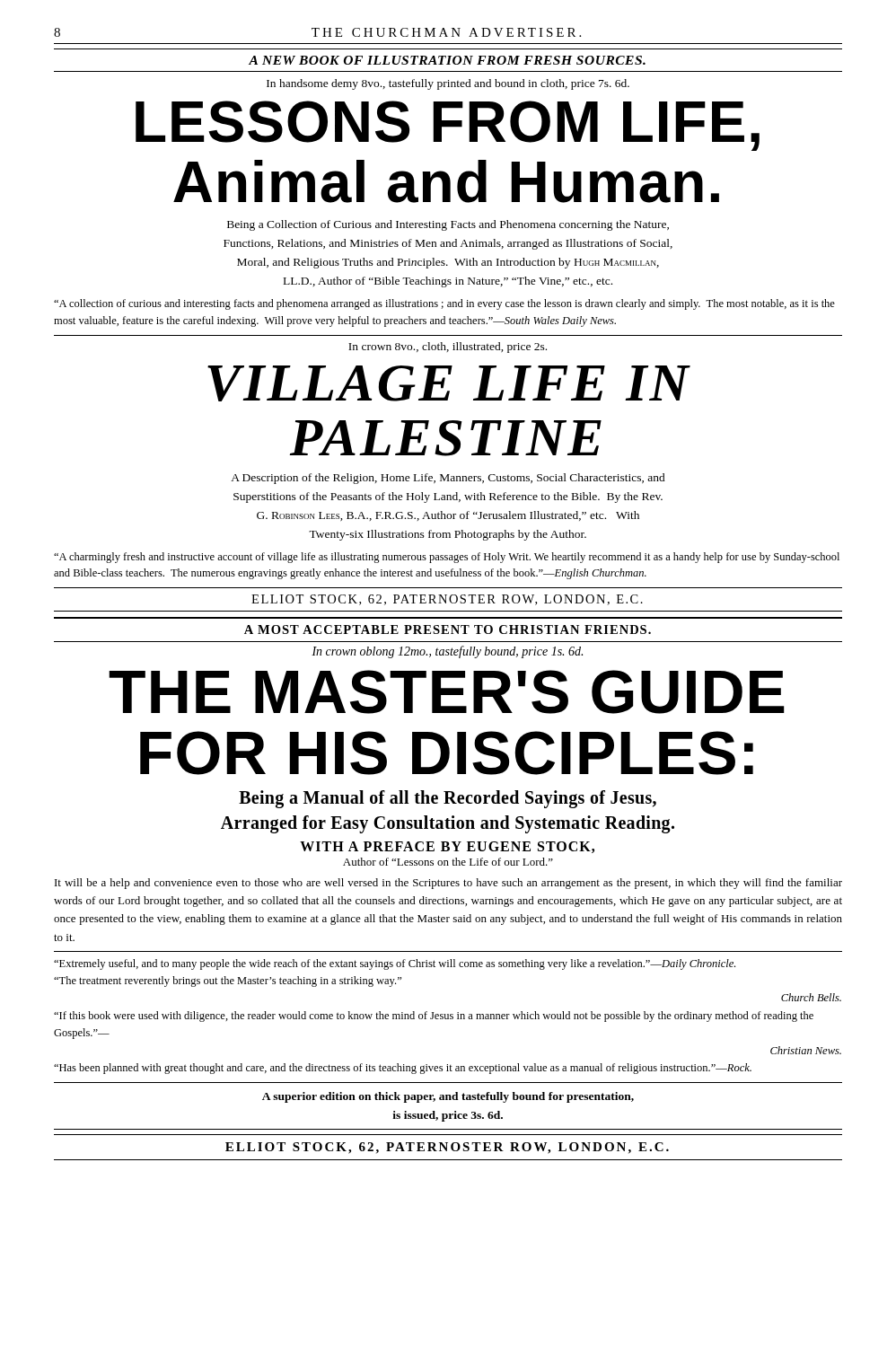Point to the block starting "VILLAGE LIFE IN PALESTINE"
This screenshot has width=896, height=1347.
[448, 410]
